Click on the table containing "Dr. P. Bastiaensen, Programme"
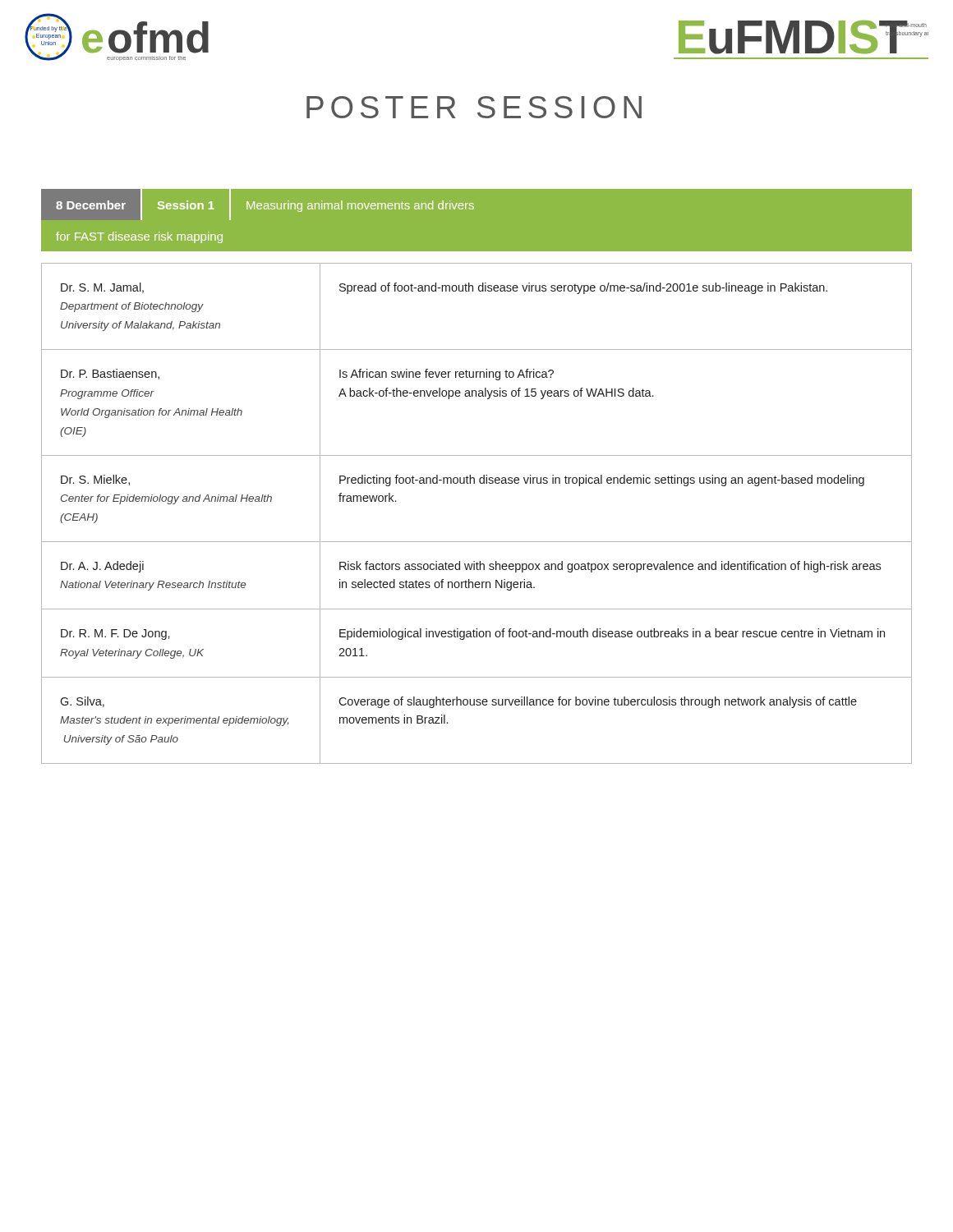Screen dimensions: 1232x953 point(476,513)
